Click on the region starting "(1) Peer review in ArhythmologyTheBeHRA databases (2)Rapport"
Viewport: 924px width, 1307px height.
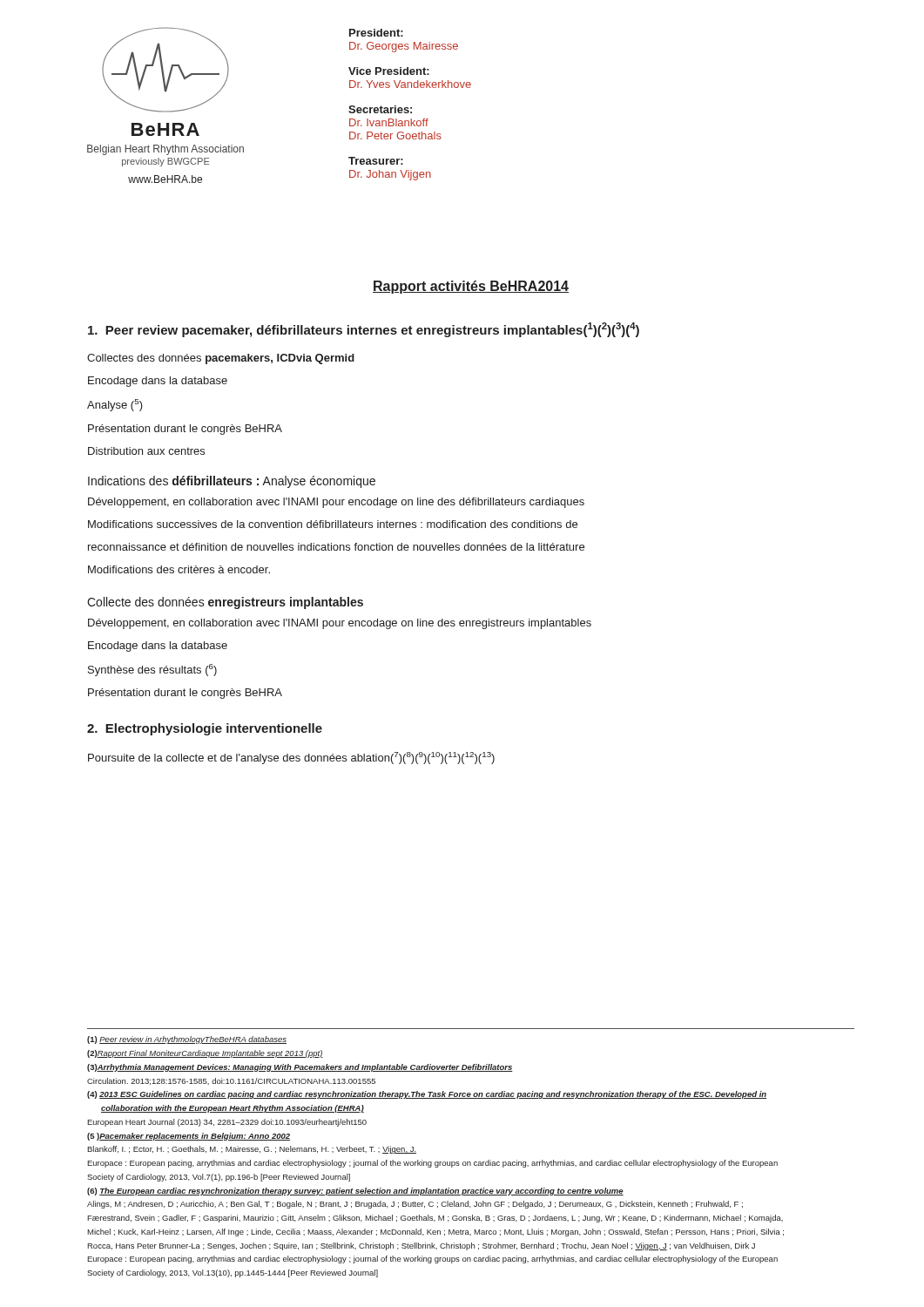[471, 1156]
